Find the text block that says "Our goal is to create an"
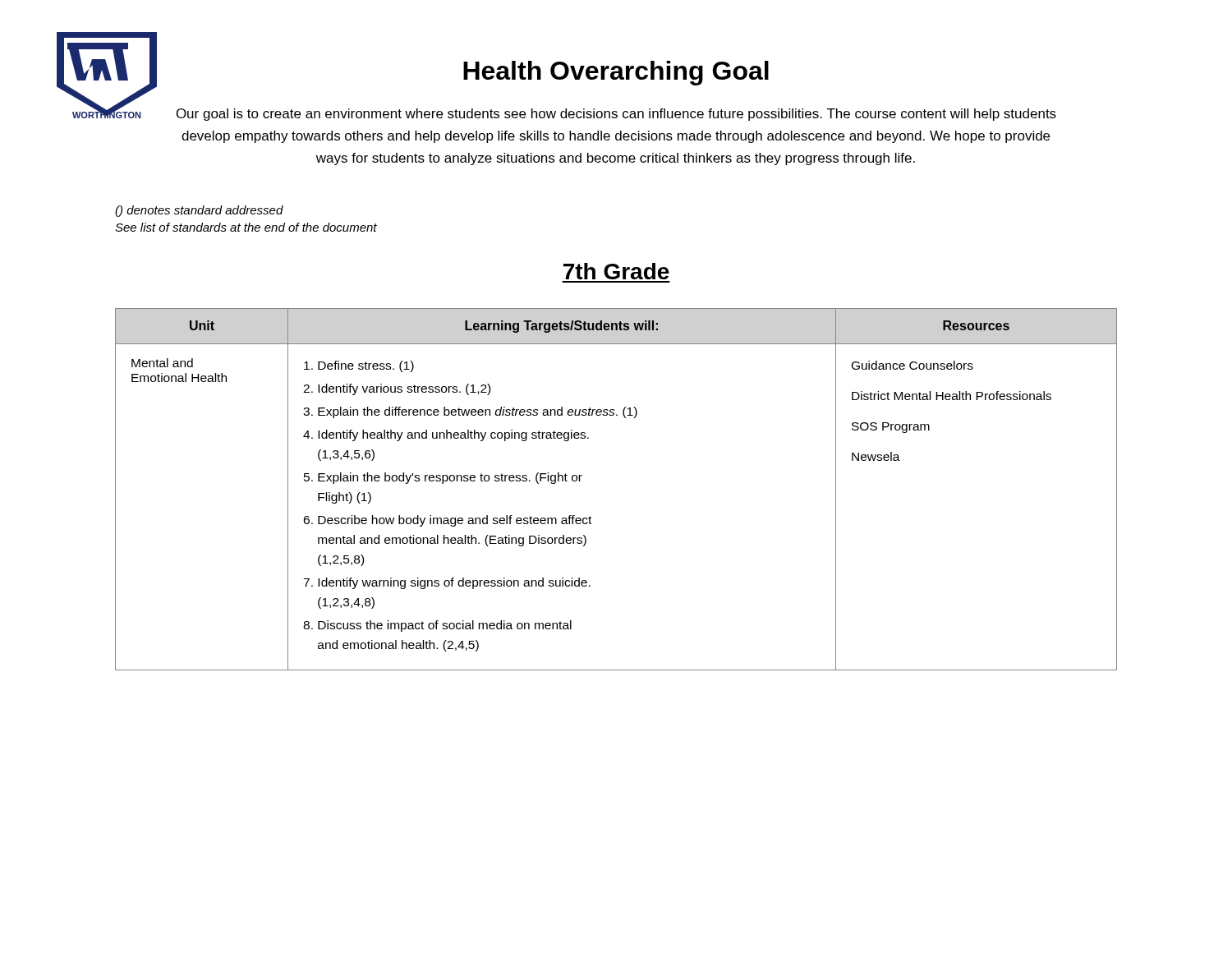Screen dimensions: 953x1232 point(616,136)
